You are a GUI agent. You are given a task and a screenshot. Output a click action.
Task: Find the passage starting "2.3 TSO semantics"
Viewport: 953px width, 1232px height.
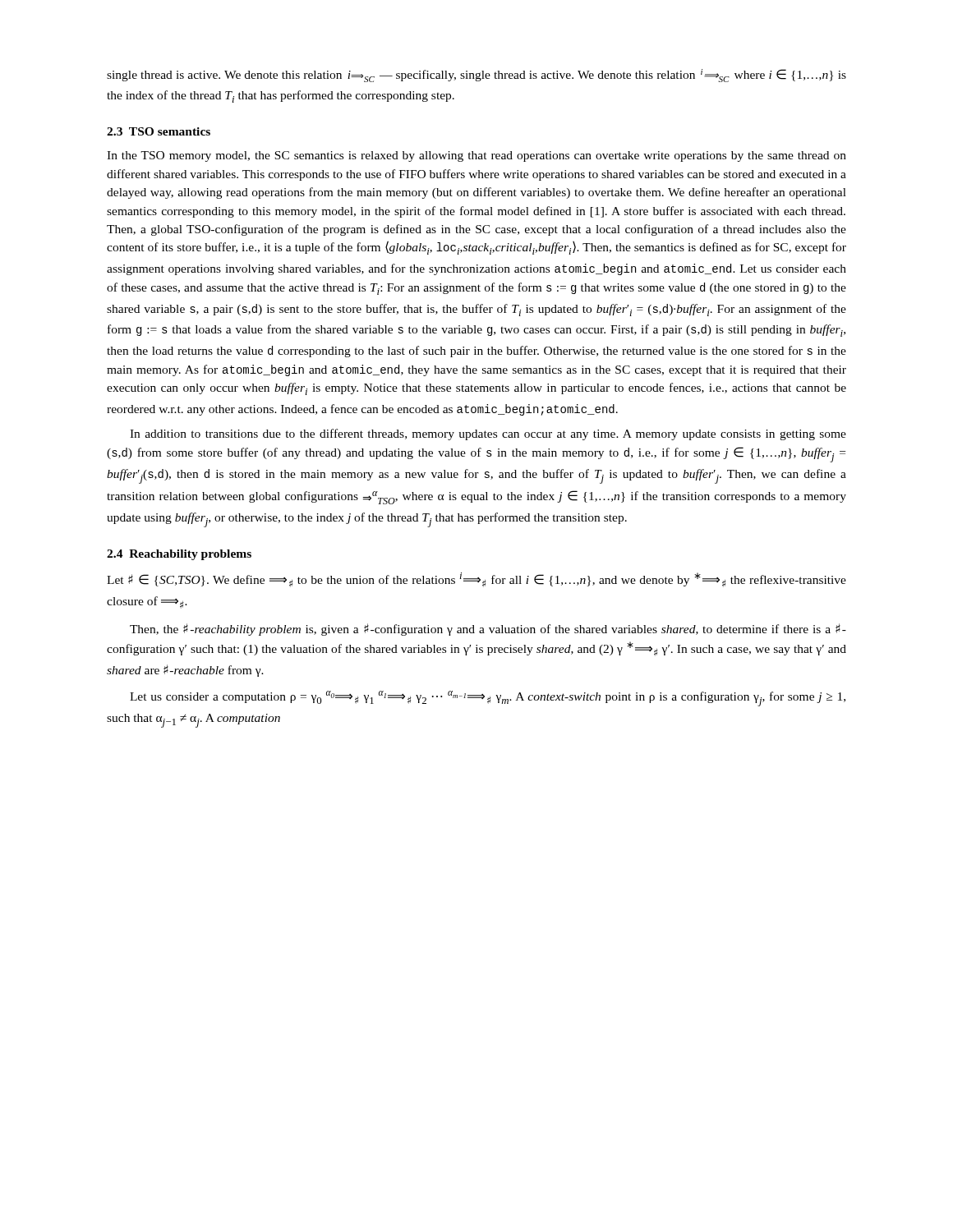(x=159, y=131)
